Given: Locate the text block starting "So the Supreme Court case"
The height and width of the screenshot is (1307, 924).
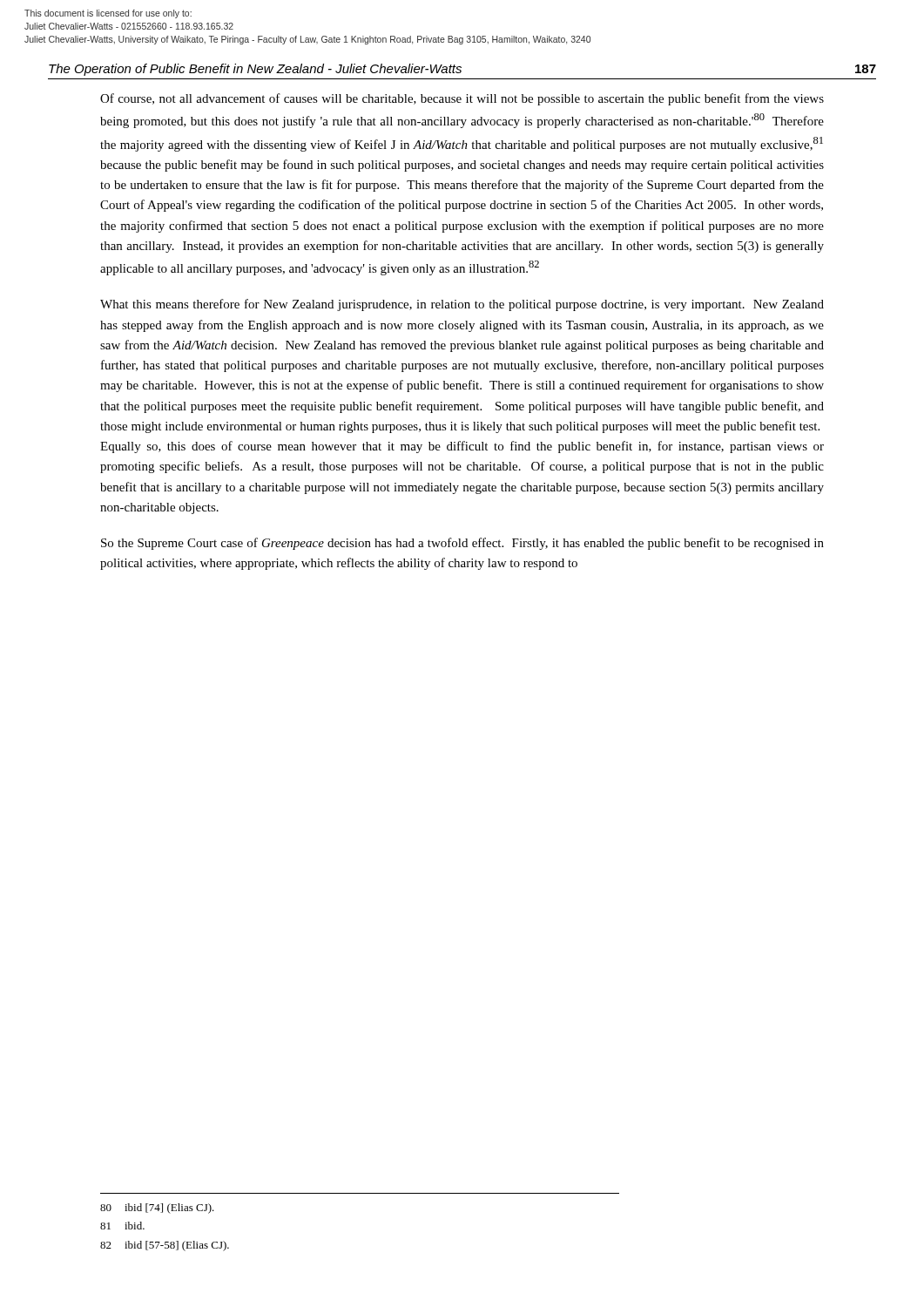Looking at the screenshot, I should coord(462,553).
